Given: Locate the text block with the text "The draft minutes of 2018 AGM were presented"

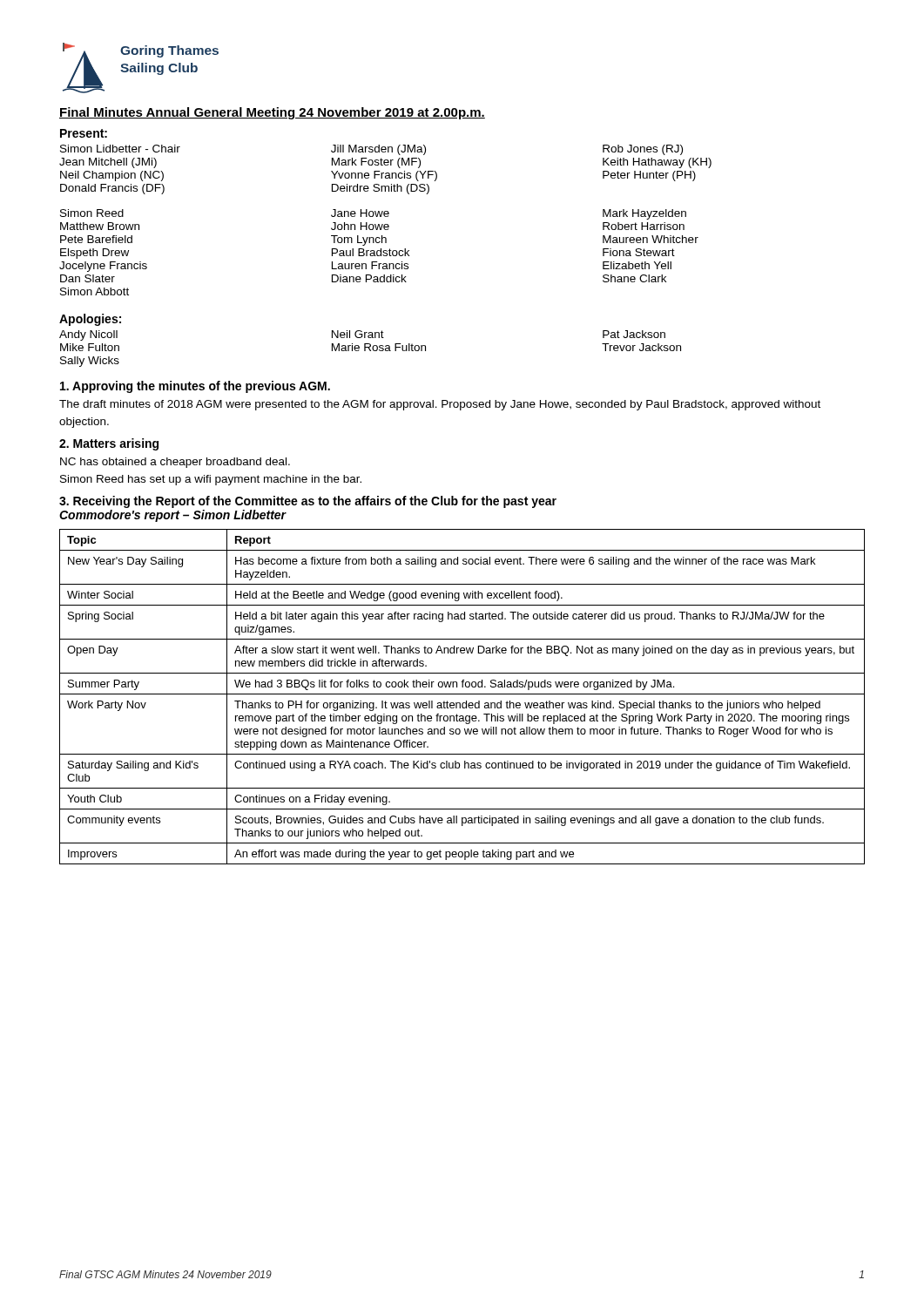Looking at the screenshot, I should 440,412.
